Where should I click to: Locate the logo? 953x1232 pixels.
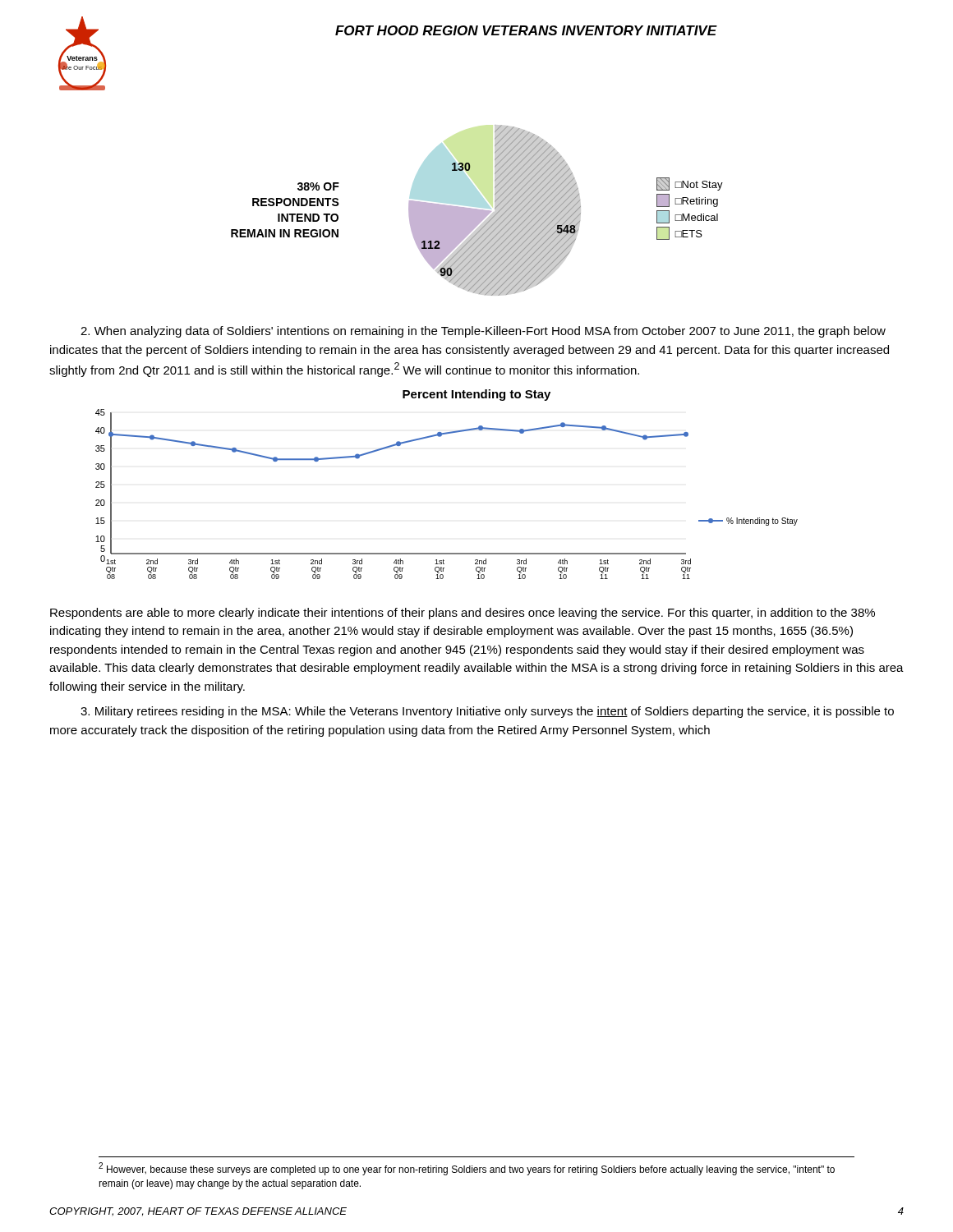[90, 55]
